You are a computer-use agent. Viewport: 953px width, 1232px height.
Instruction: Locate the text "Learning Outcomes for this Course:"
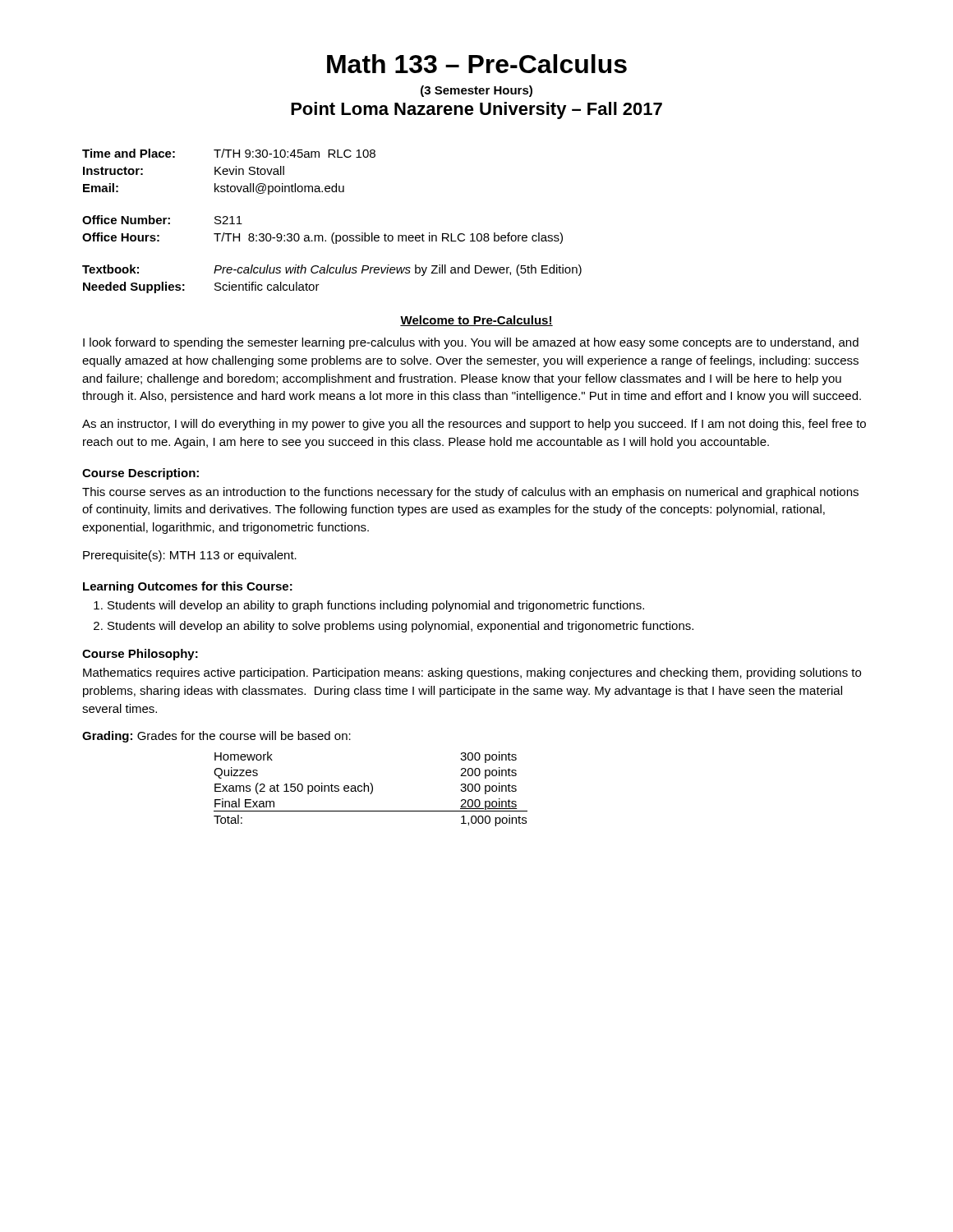pos(188,586)
